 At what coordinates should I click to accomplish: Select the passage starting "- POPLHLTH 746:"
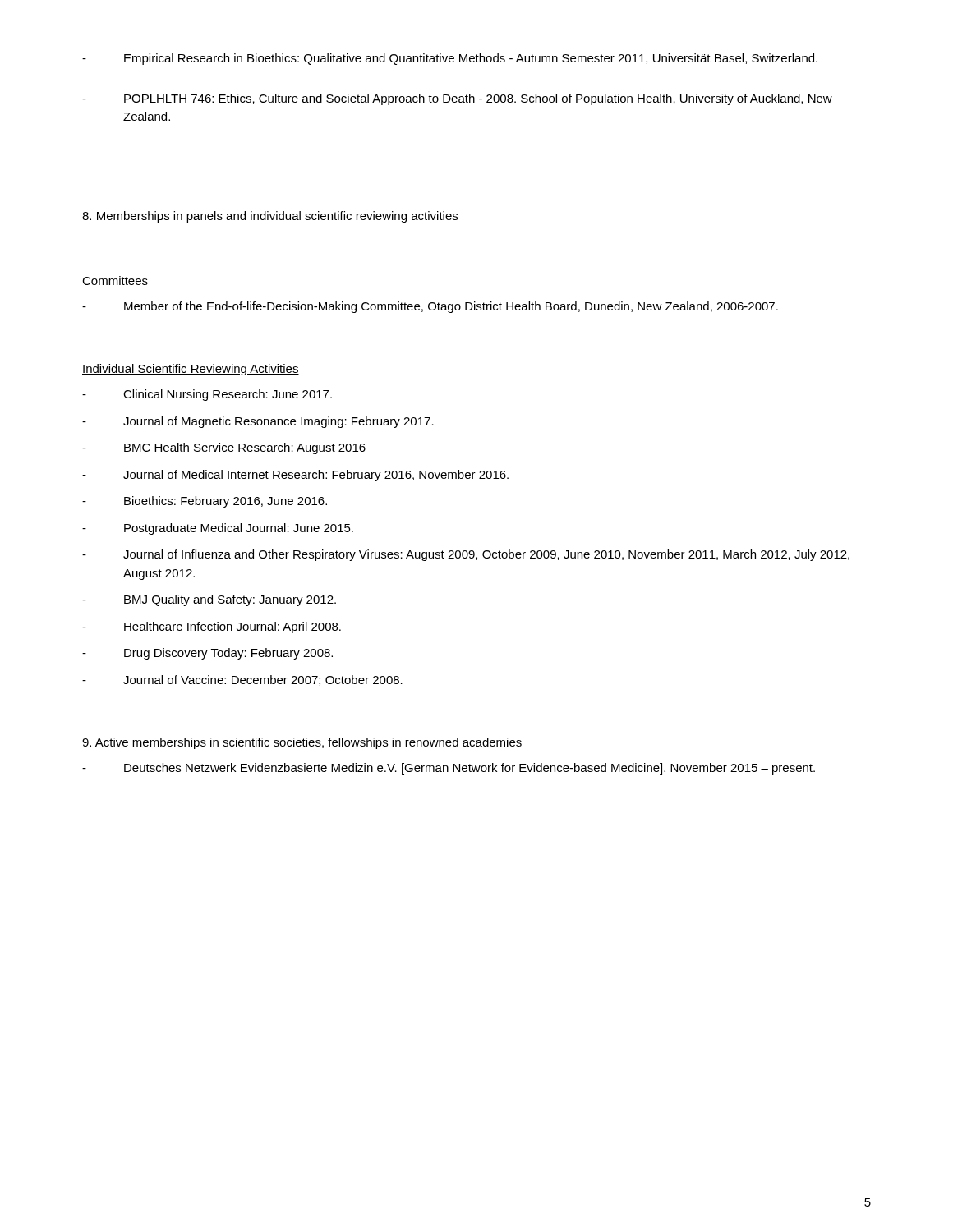coord(476,108)
